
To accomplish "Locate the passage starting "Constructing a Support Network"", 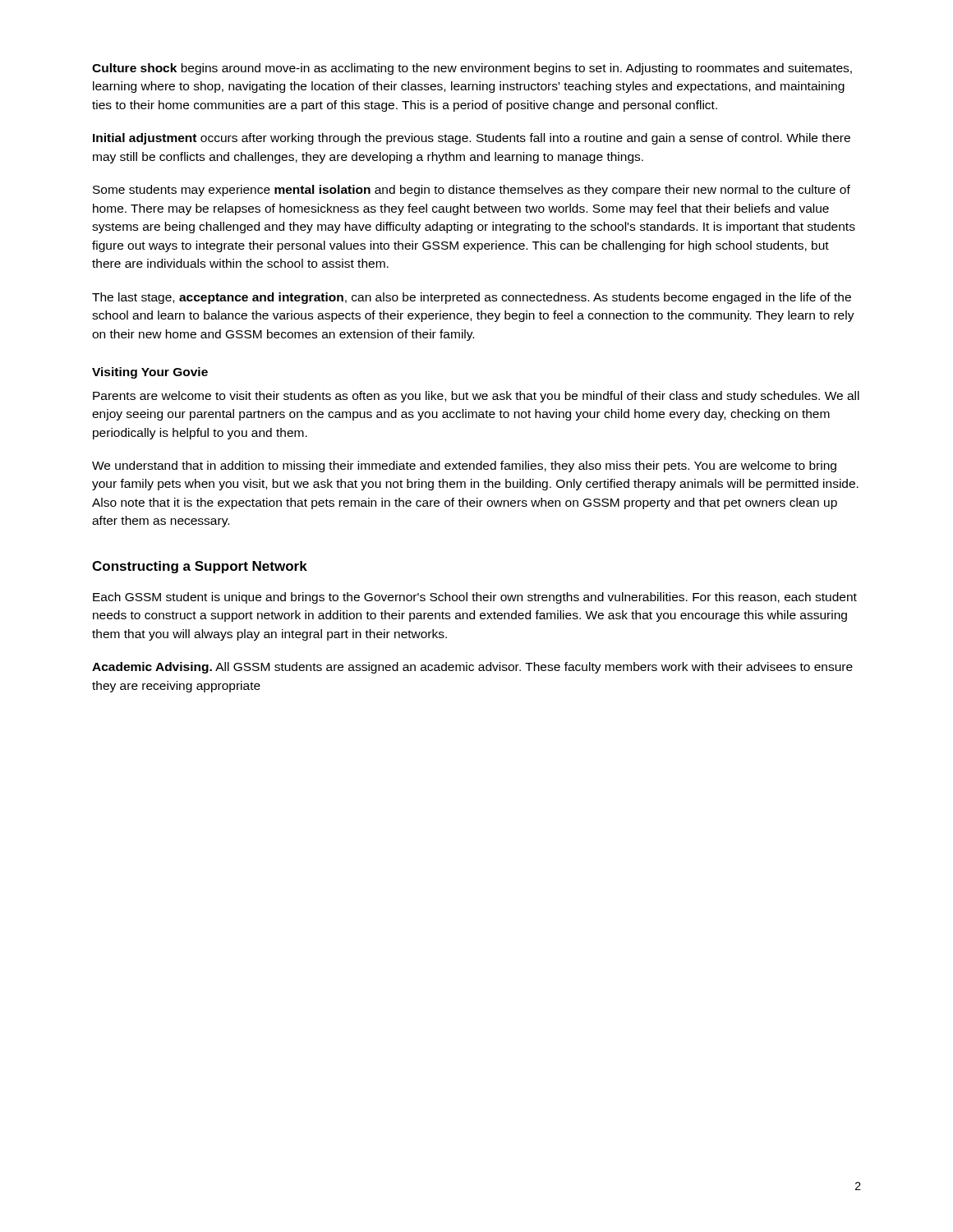I will (200, 566).
